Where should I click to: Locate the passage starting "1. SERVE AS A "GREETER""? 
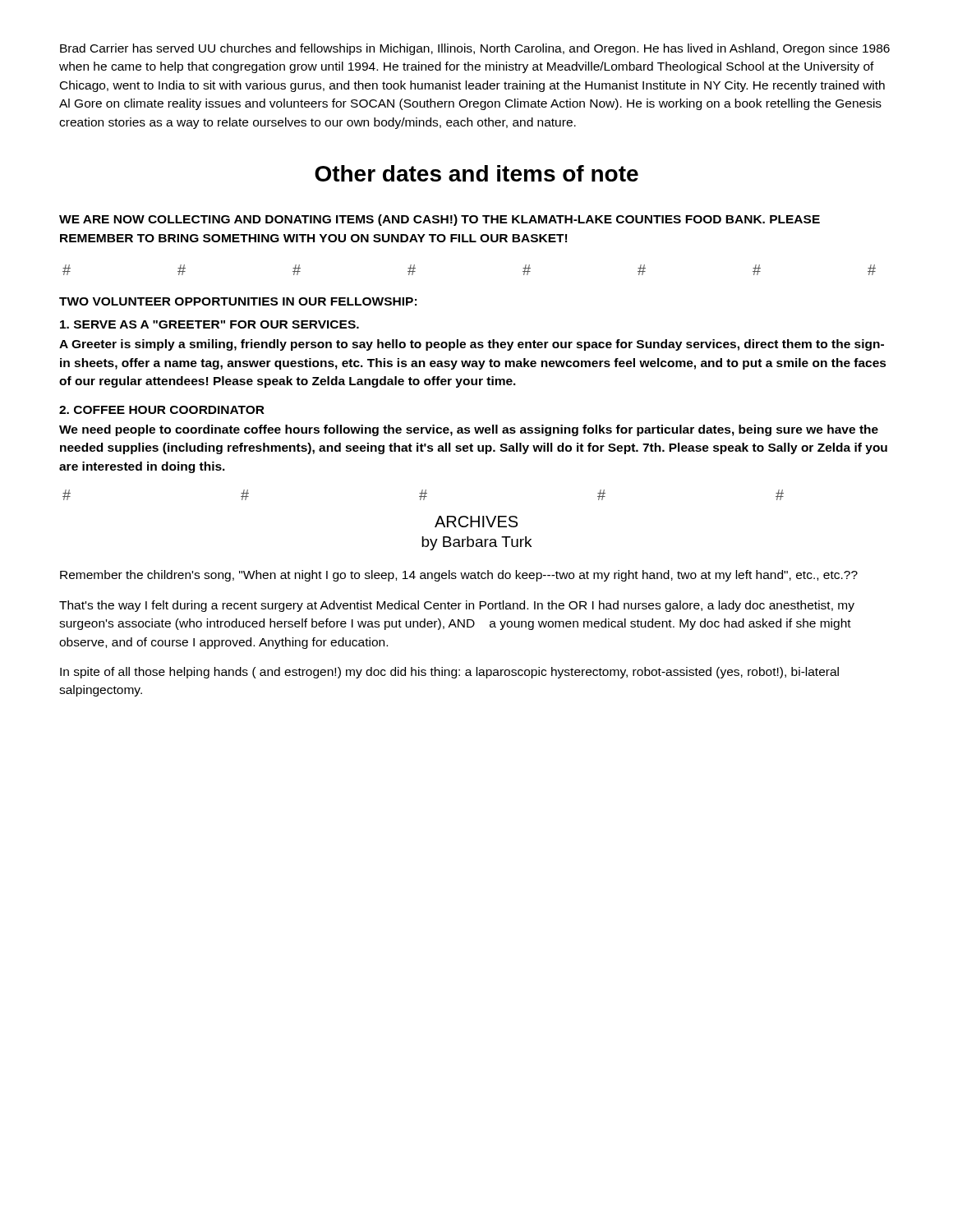[x=209, y=324]
